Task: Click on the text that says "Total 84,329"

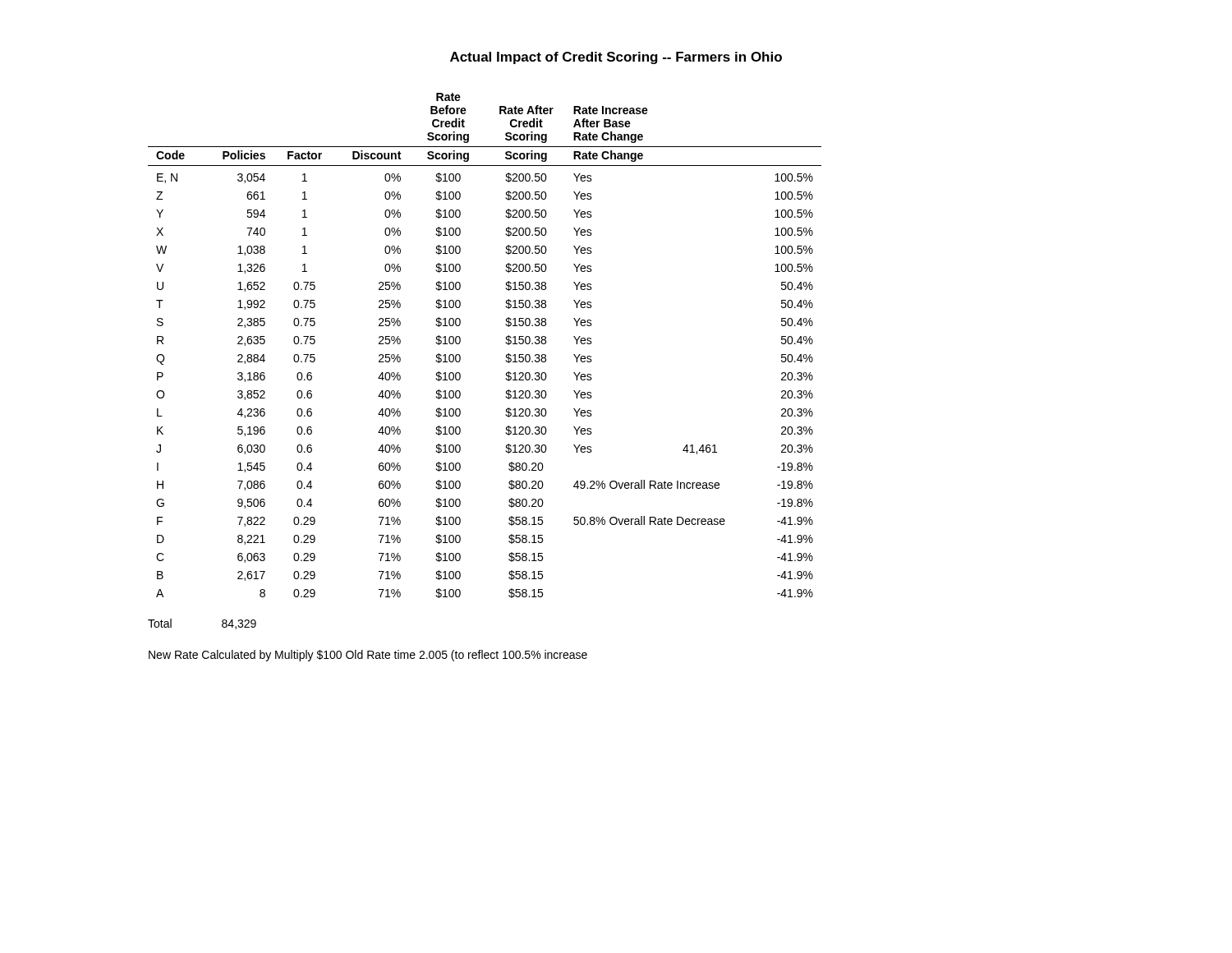Action: click(x=154, y=624)
